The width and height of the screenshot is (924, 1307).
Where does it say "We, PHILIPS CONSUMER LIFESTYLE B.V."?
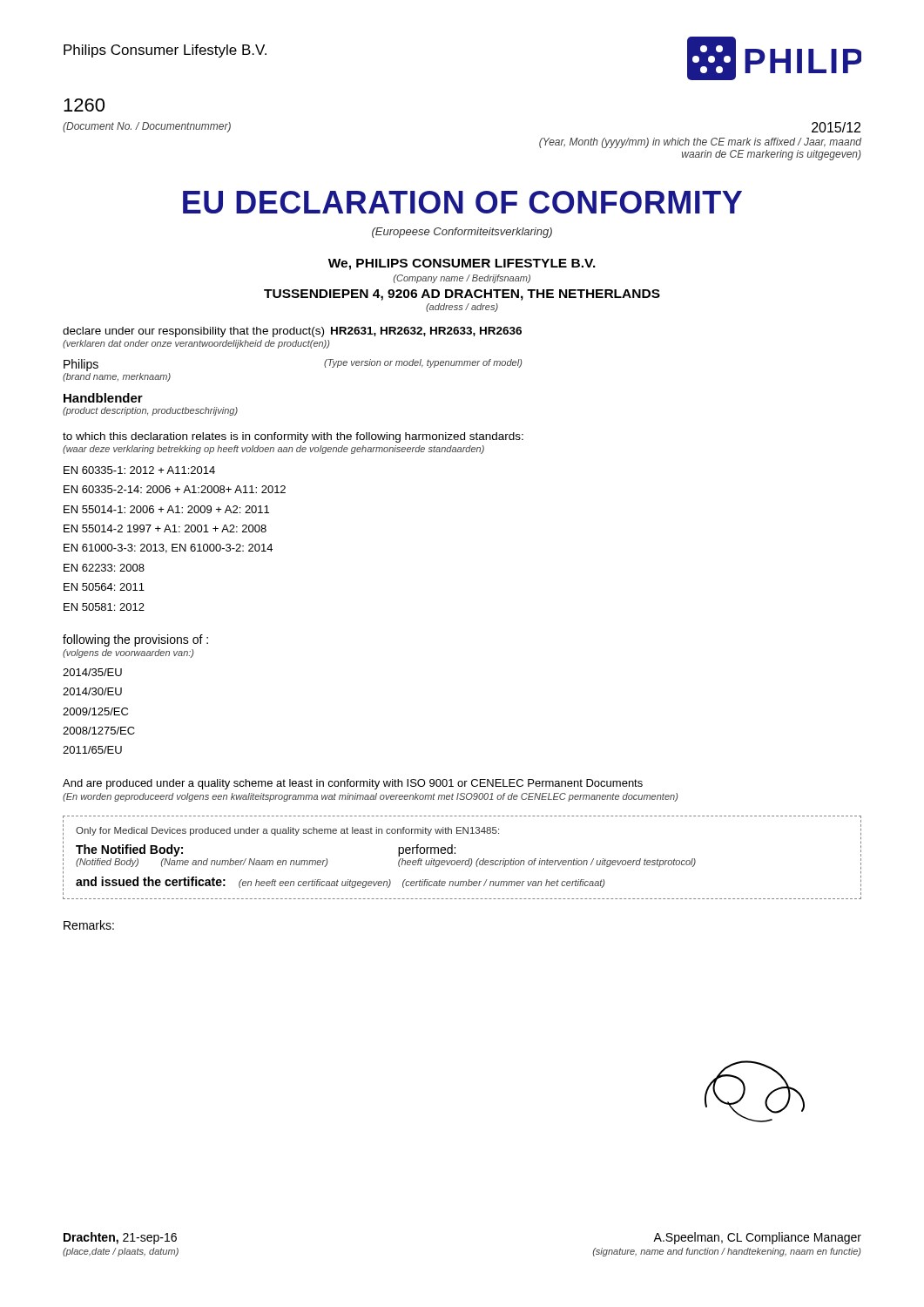[462, 263]
